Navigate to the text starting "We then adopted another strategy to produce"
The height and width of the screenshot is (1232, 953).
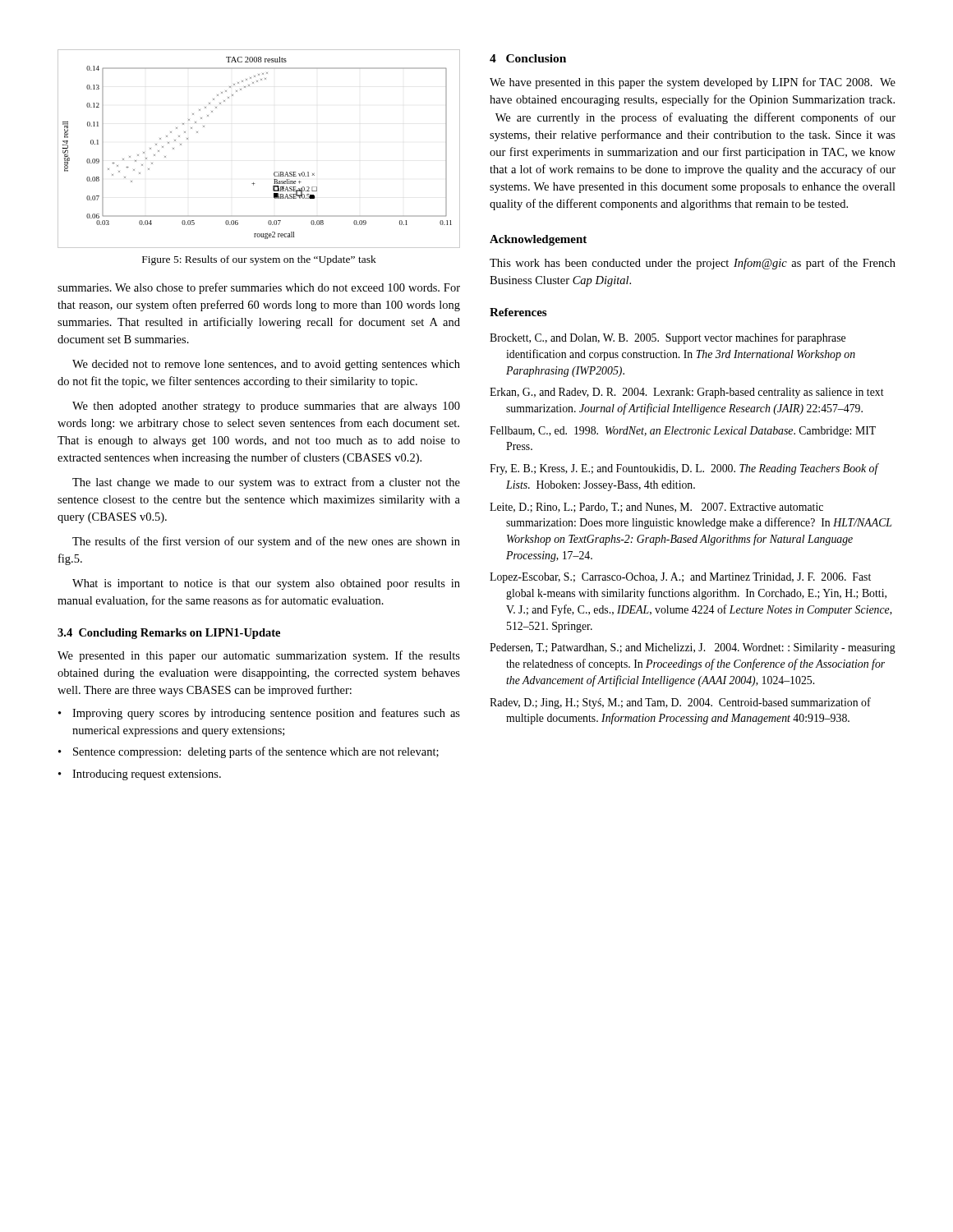point(259,431)
